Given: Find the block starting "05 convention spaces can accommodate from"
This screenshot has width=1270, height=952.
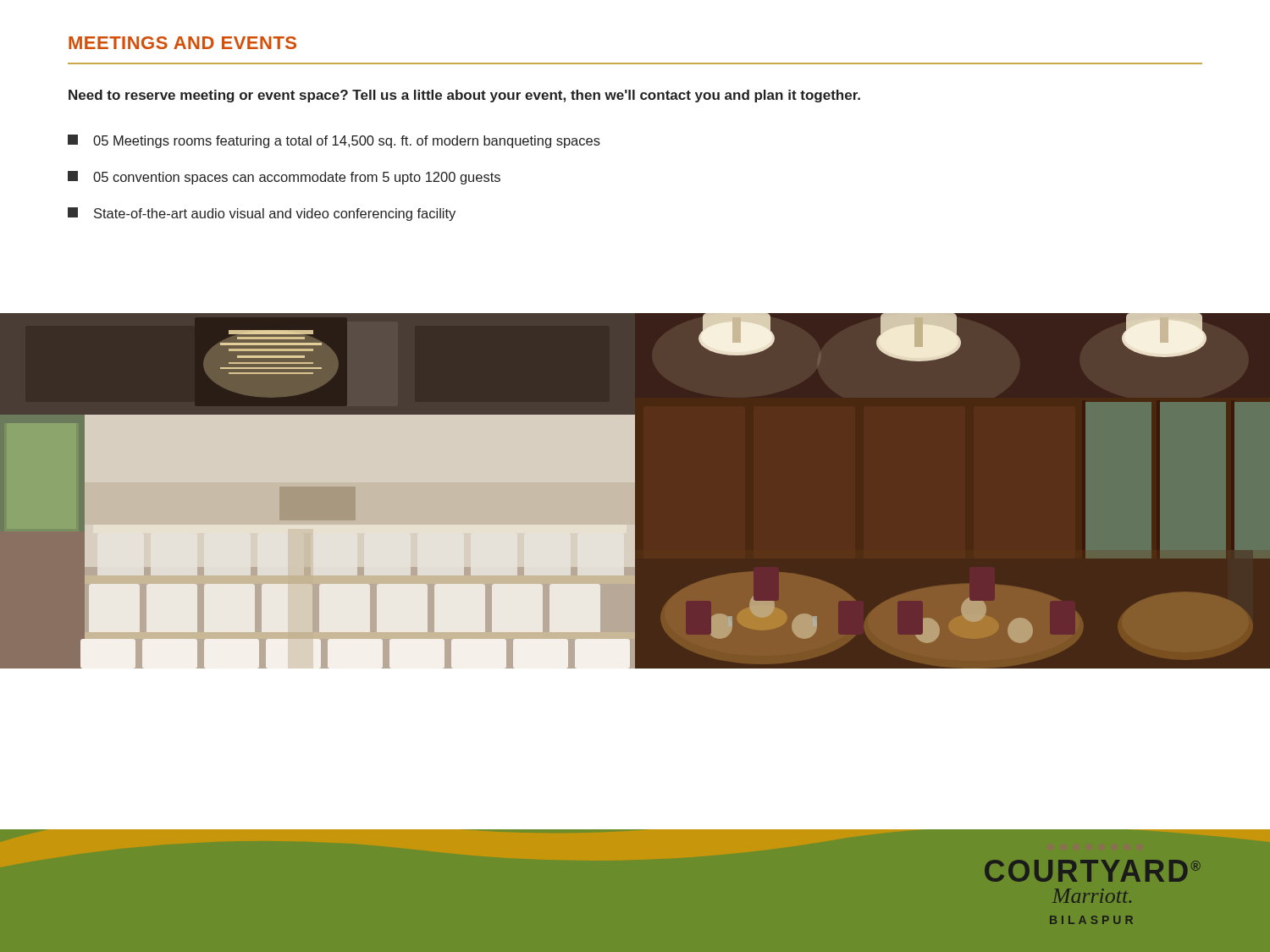Looking at the screenshot, I should pos(284,177).
